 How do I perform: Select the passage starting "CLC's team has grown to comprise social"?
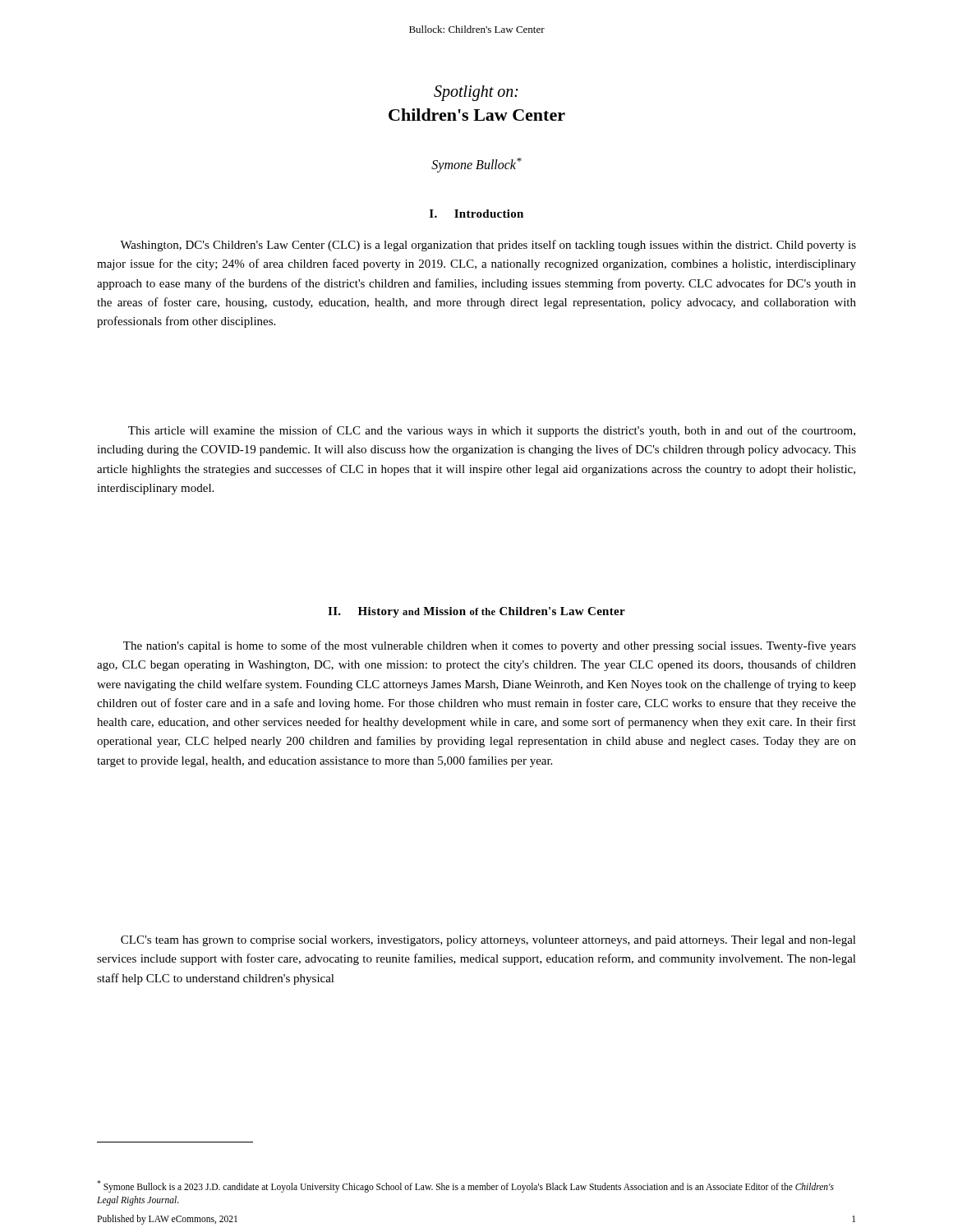click(x=476, y=959)
